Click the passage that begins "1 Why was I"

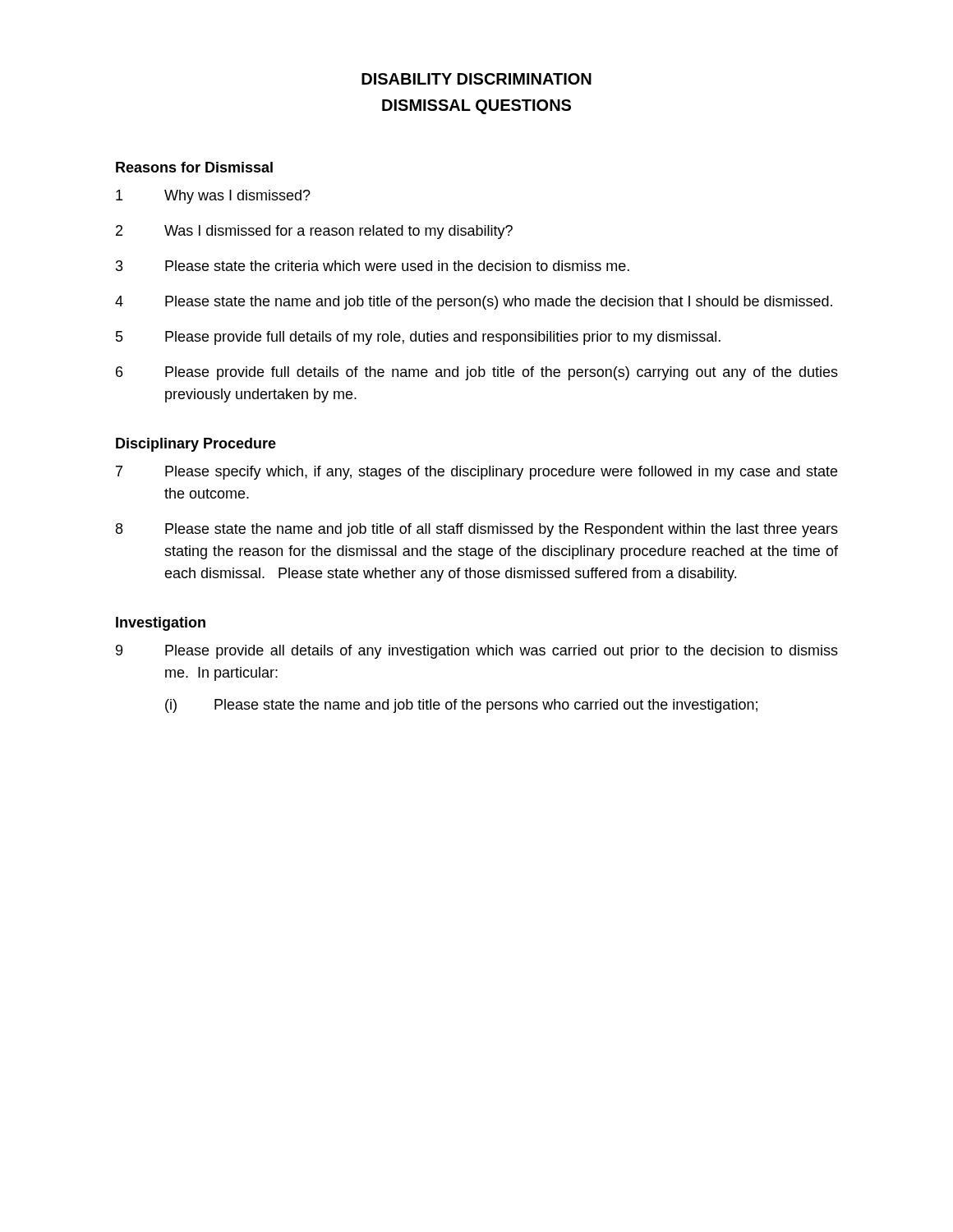click(213, 197)
